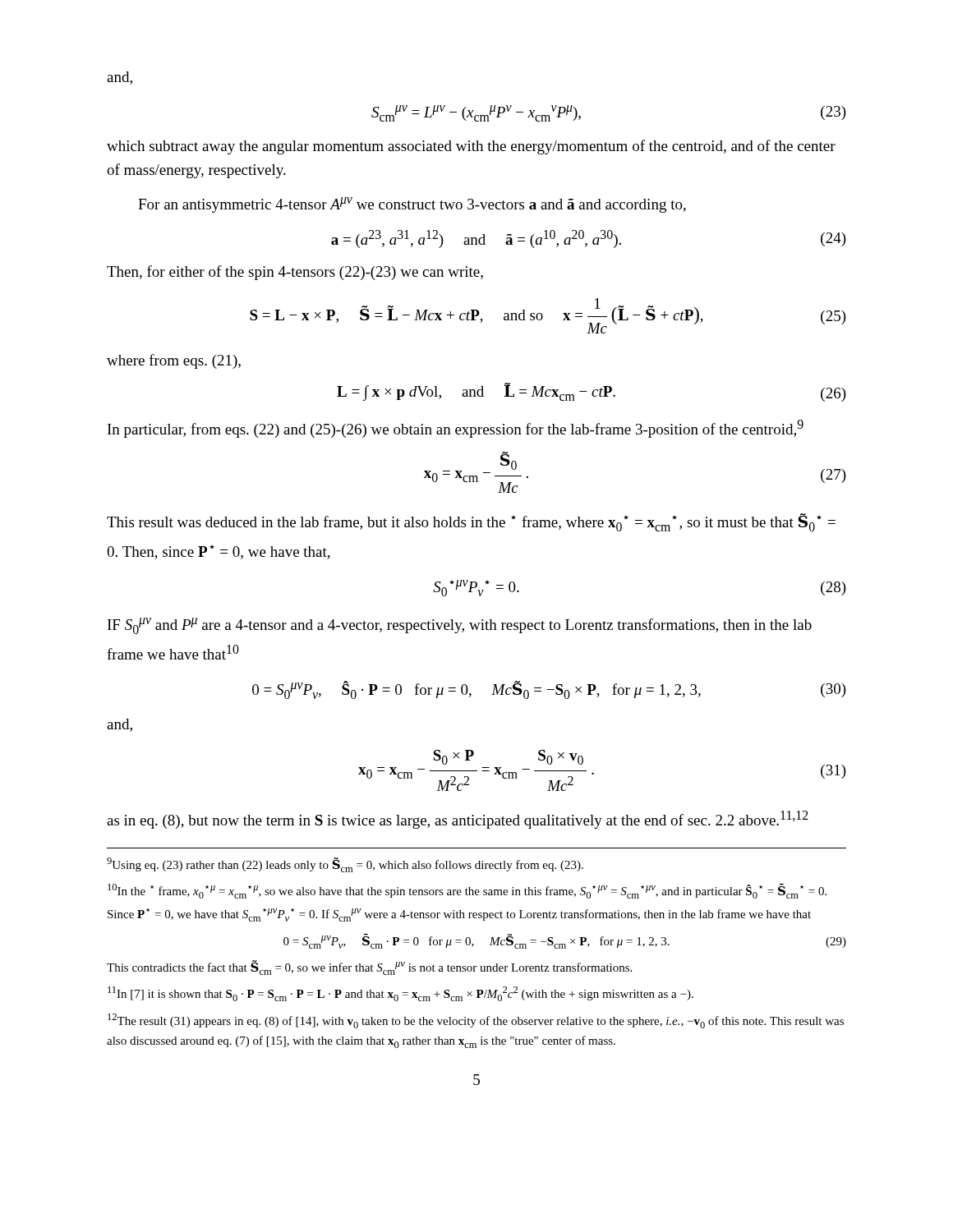
Task: Navigate to the text starting "x0 = xcm − S̃0"
Action: pos(508,476)
